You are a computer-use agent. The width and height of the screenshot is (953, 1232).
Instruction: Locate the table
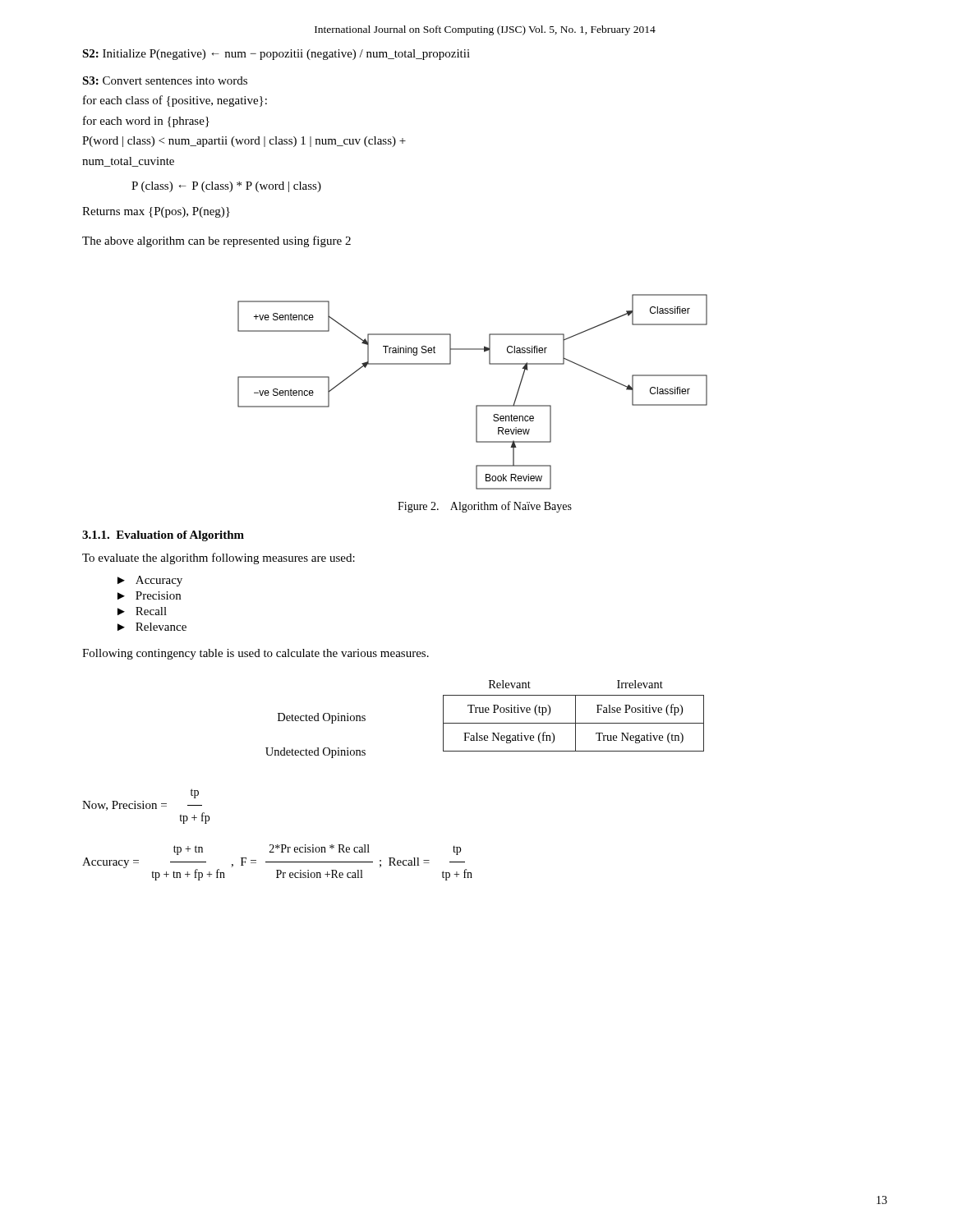click(485, 722)
